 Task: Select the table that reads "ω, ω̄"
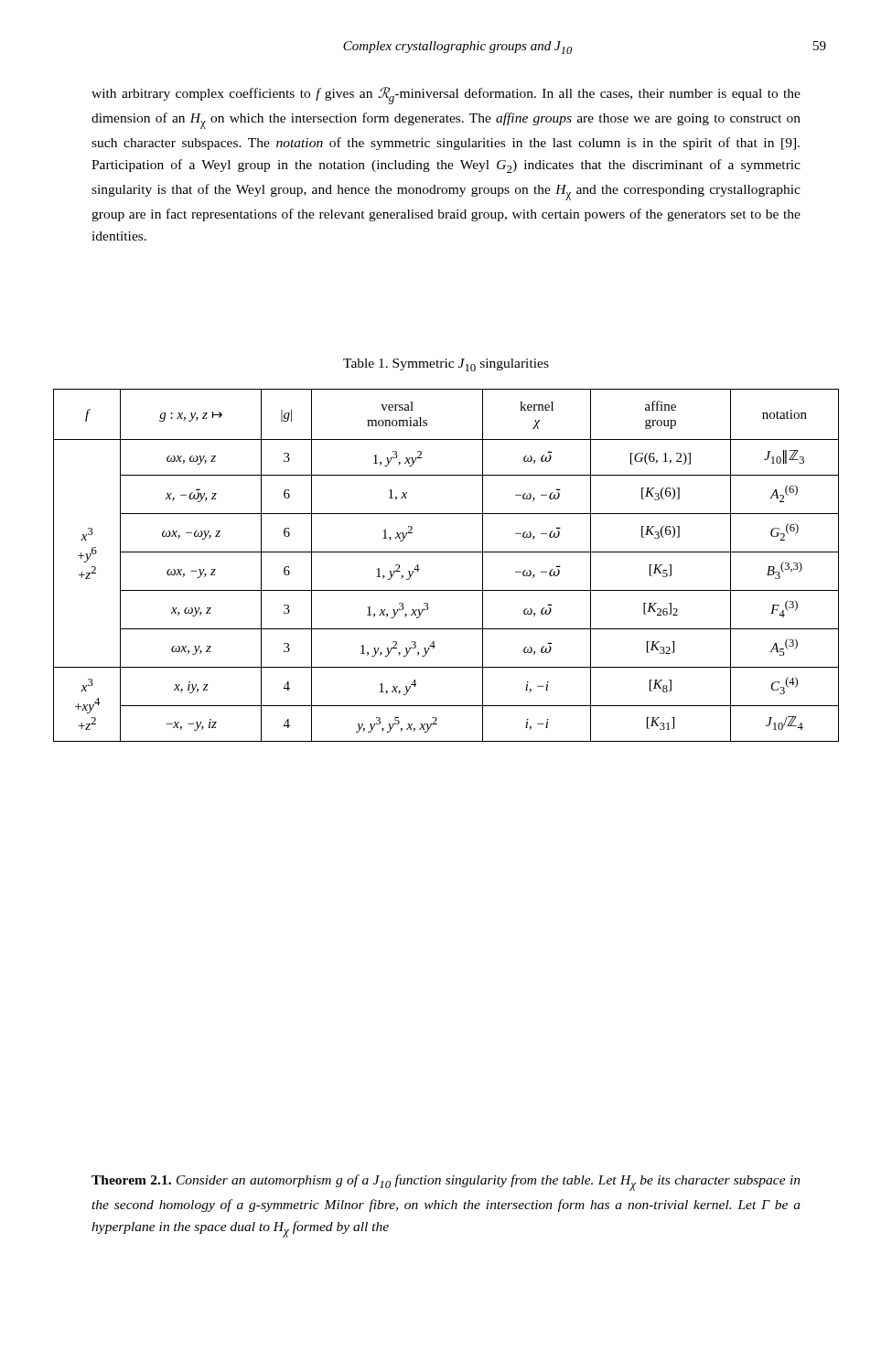[x=446, y=565]
